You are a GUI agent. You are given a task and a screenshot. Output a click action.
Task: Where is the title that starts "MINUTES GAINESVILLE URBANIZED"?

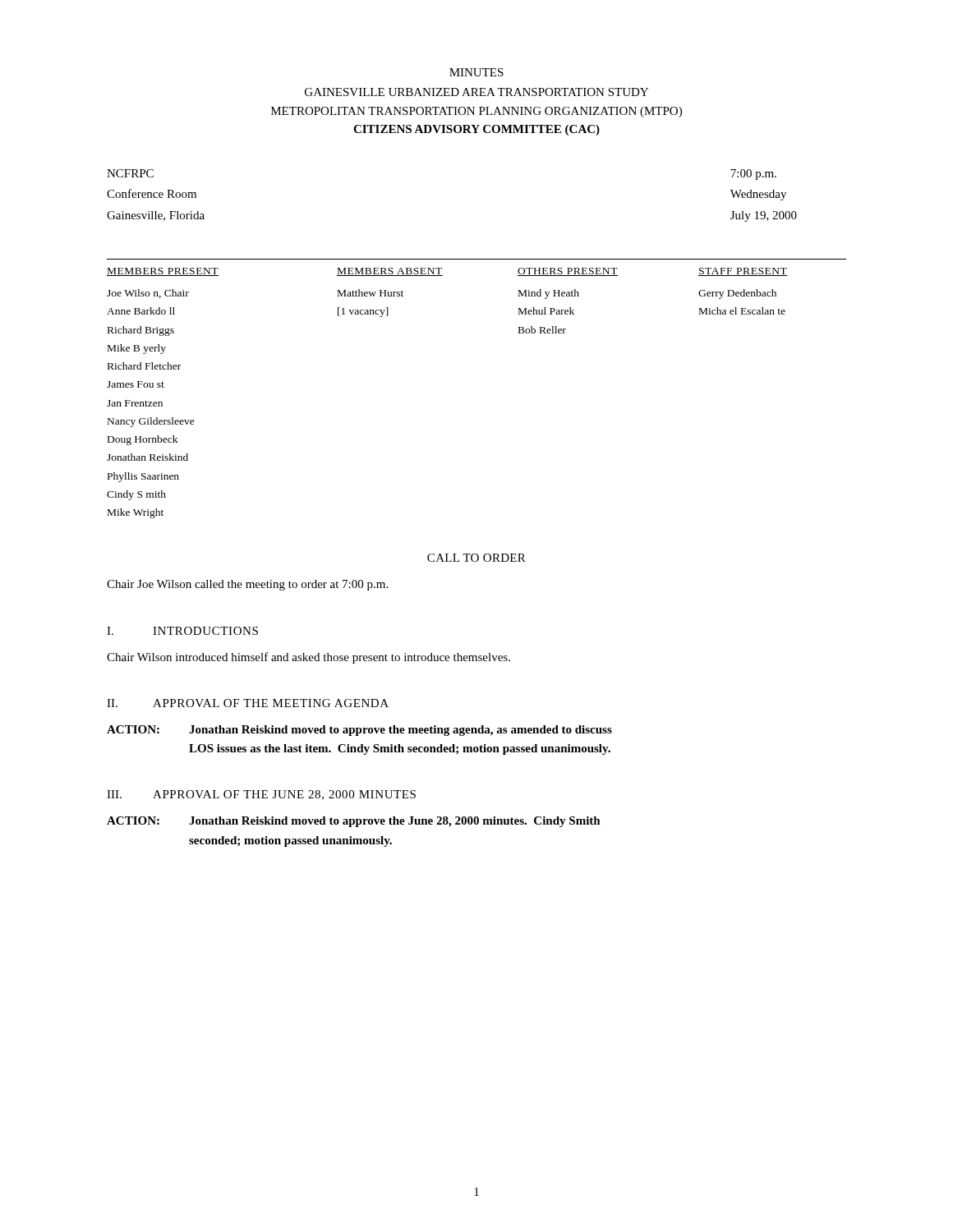point(476,102)
